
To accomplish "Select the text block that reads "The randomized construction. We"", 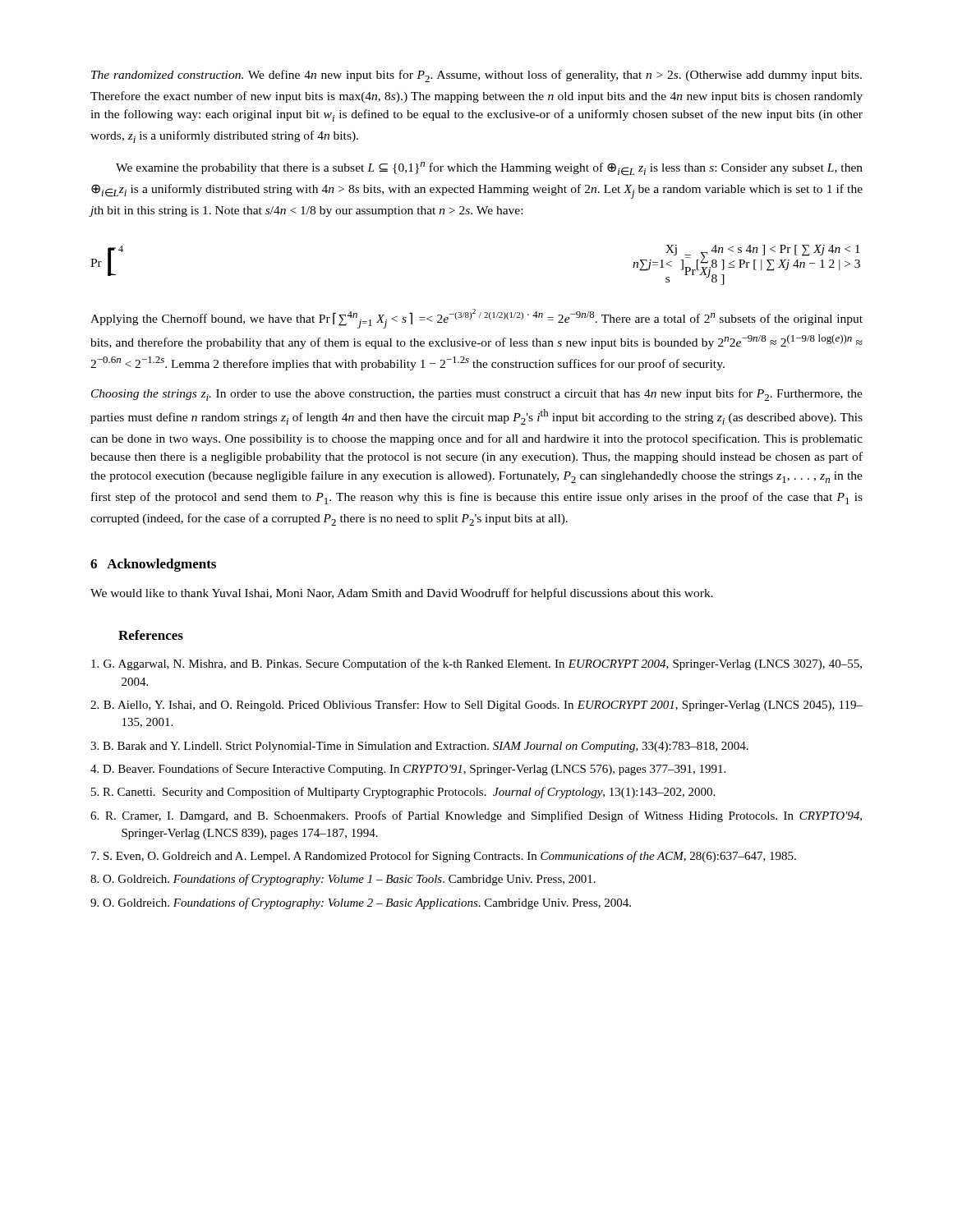I will click(476, 107).
